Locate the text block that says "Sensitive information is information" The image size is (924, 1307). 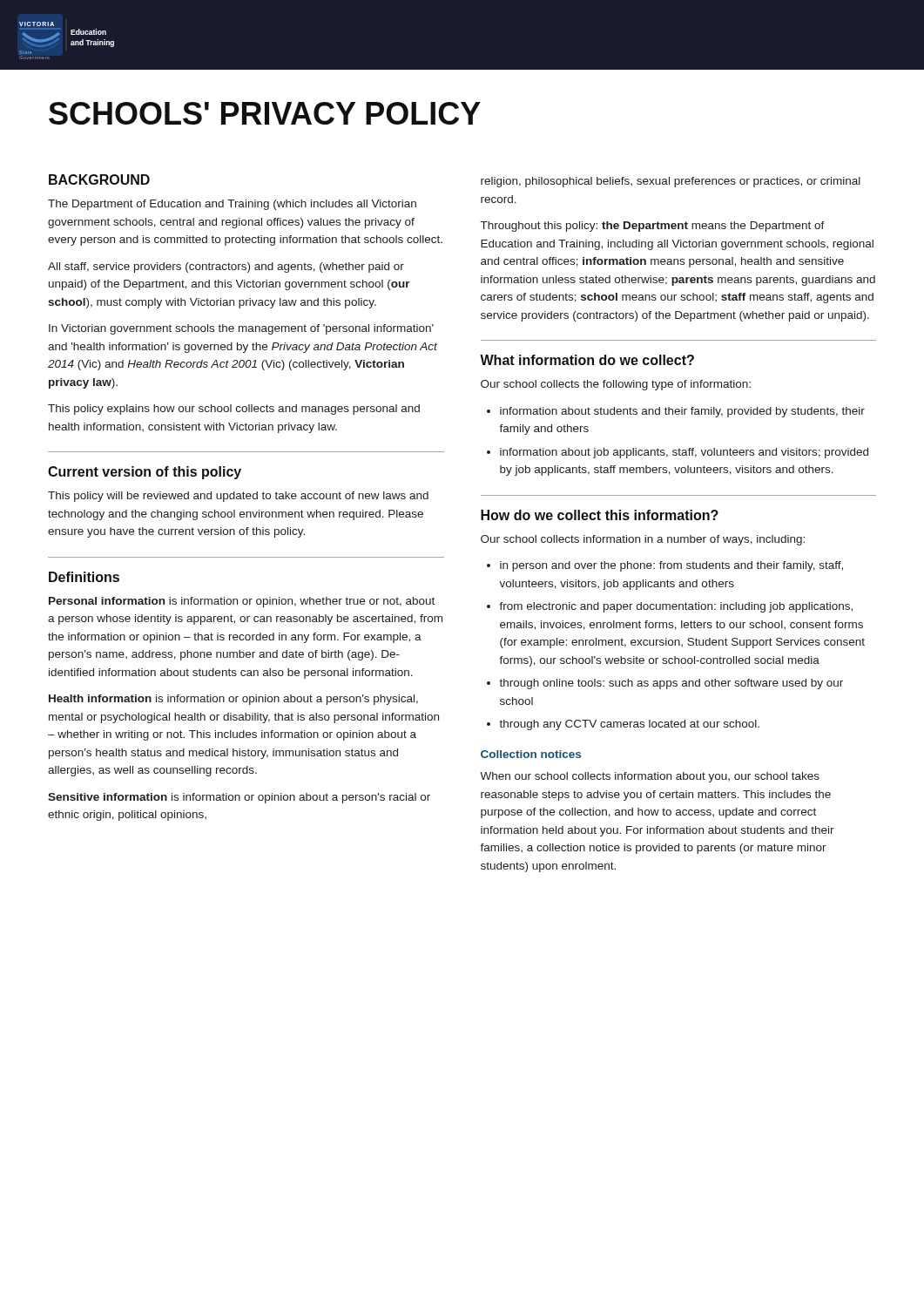[x=246, y=806]
